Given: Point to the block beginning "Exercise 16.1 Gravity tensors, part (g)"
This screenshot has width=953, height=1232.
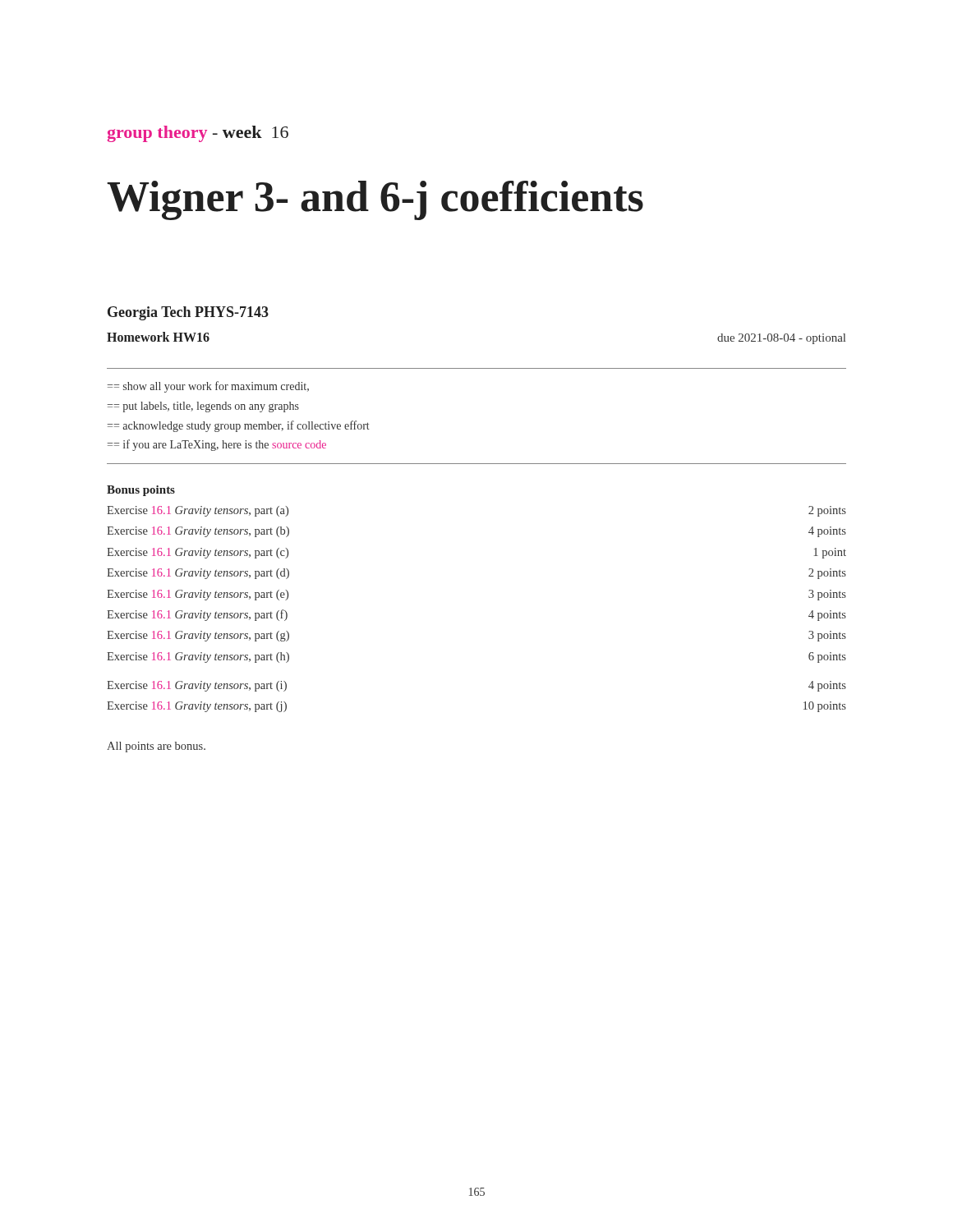Looking at the screenshot, I should pyautogui.click(x=207, y=636).
